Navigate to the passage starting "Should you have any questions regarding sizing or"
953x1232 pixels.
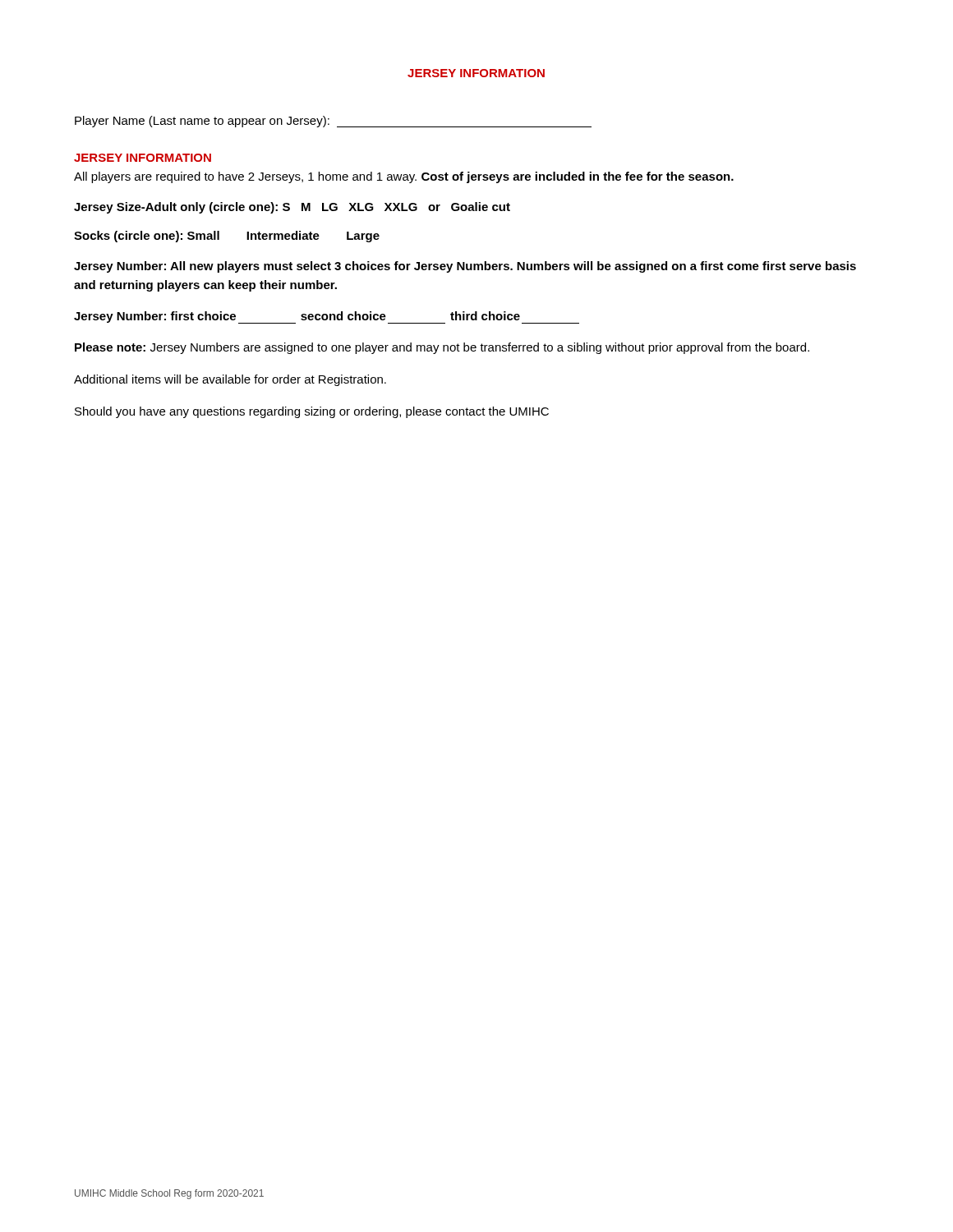(x=312, y=411)
